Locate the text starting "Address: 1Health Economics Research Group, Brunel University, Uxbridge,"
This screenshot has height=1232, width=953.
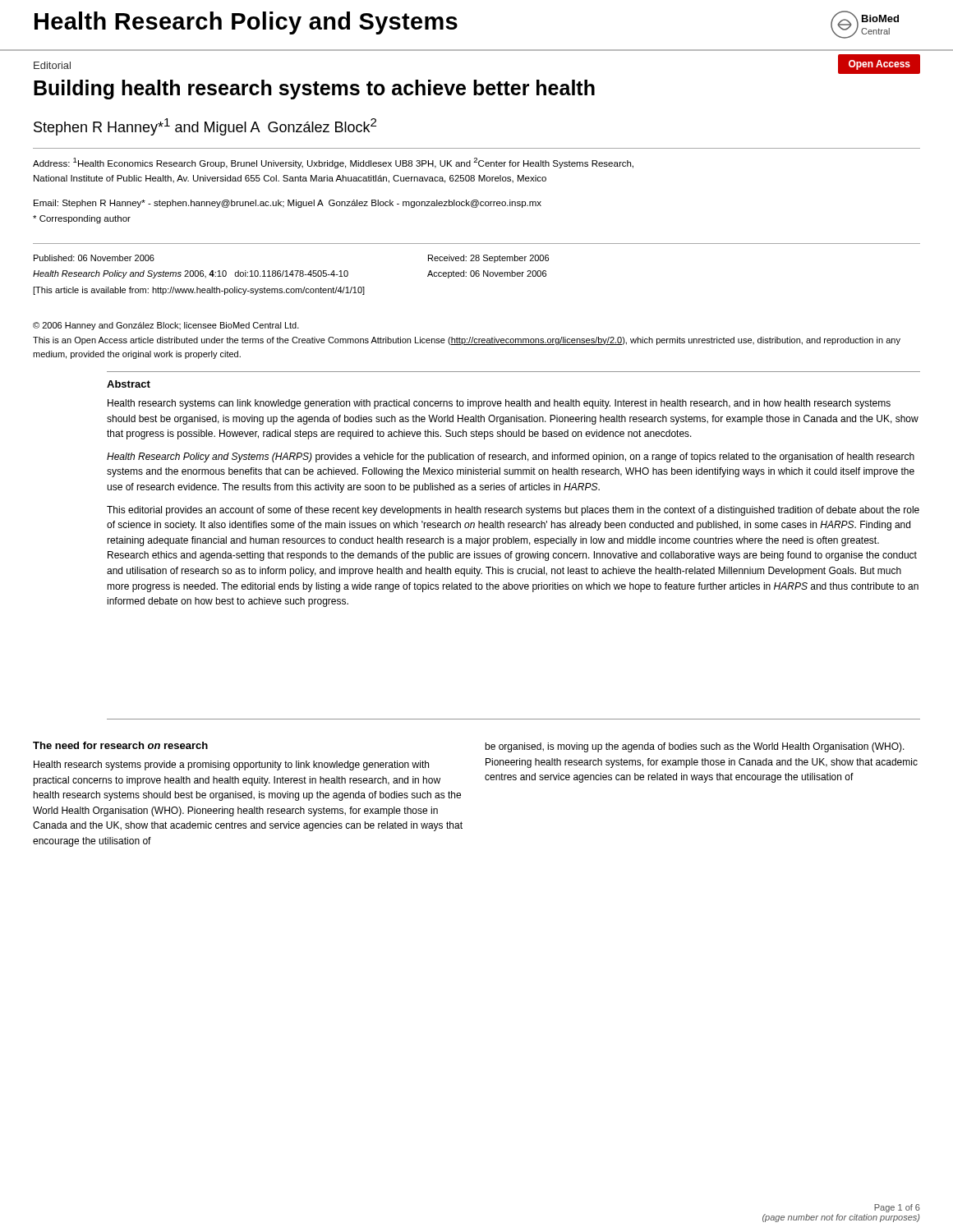[x=334, y=169]
